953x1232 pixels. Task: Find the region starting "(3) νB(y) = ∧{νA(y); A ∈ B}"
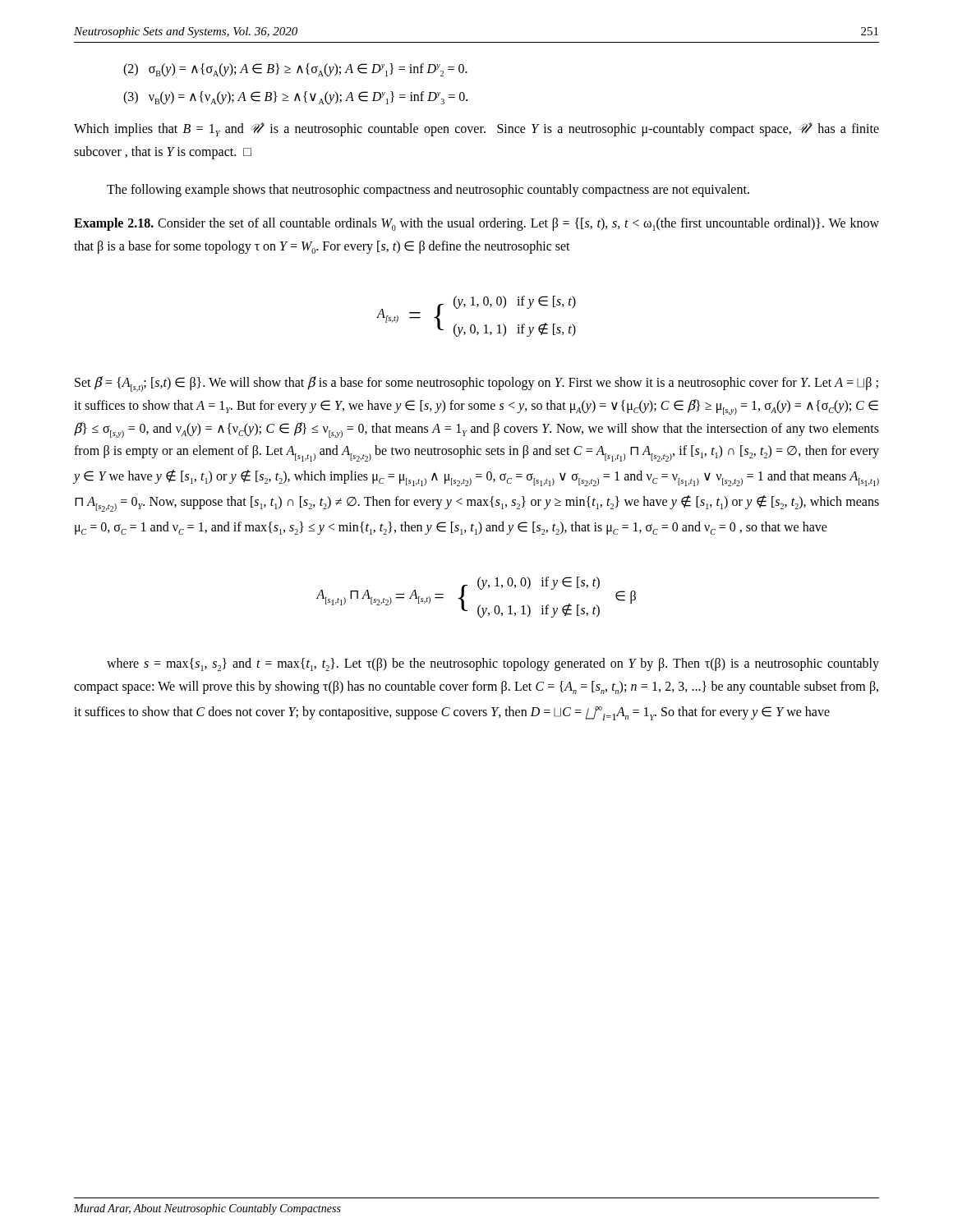[x=296, y=97]
